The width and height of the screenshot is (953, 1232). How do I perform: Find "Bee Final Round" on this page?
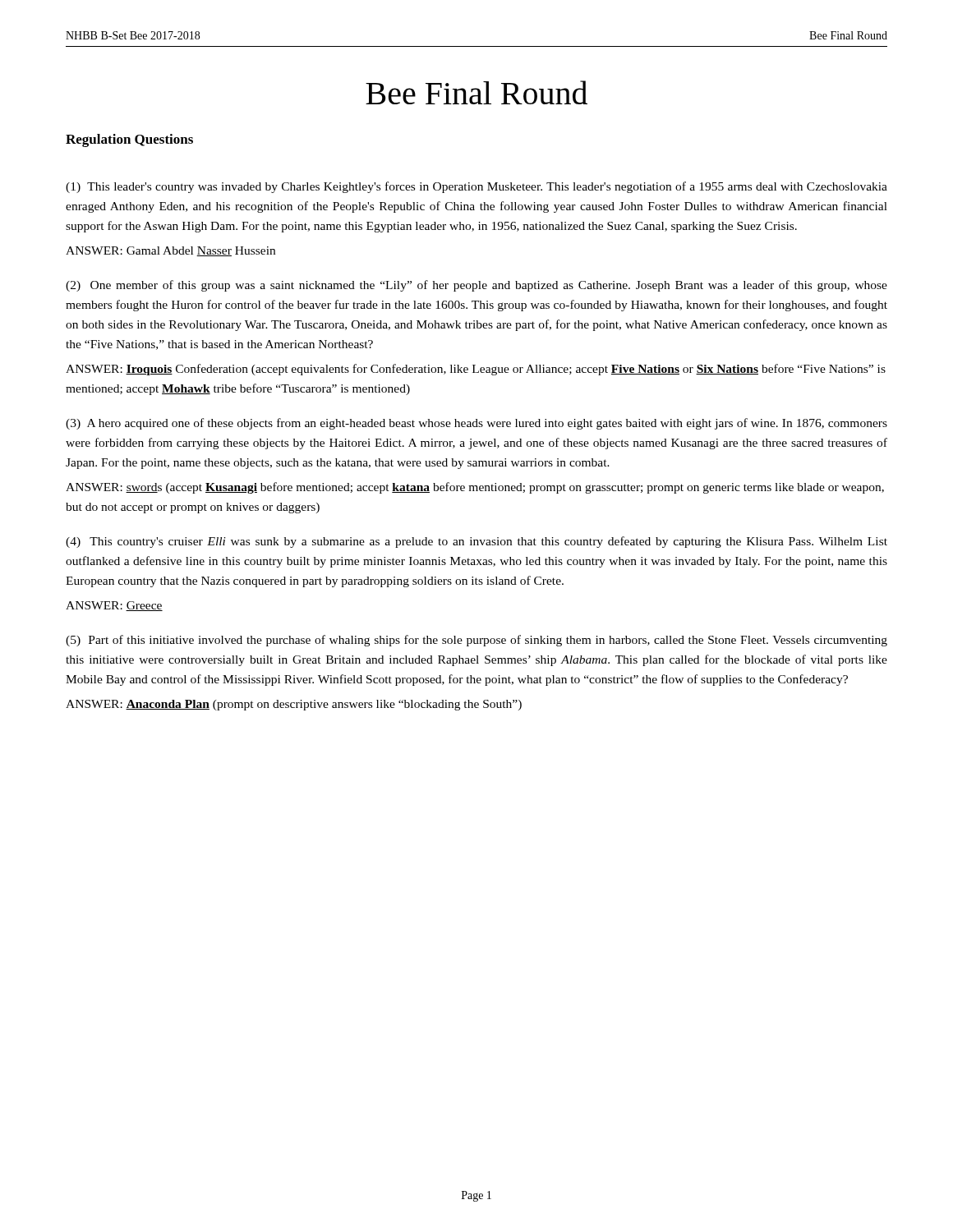[476, 93]
